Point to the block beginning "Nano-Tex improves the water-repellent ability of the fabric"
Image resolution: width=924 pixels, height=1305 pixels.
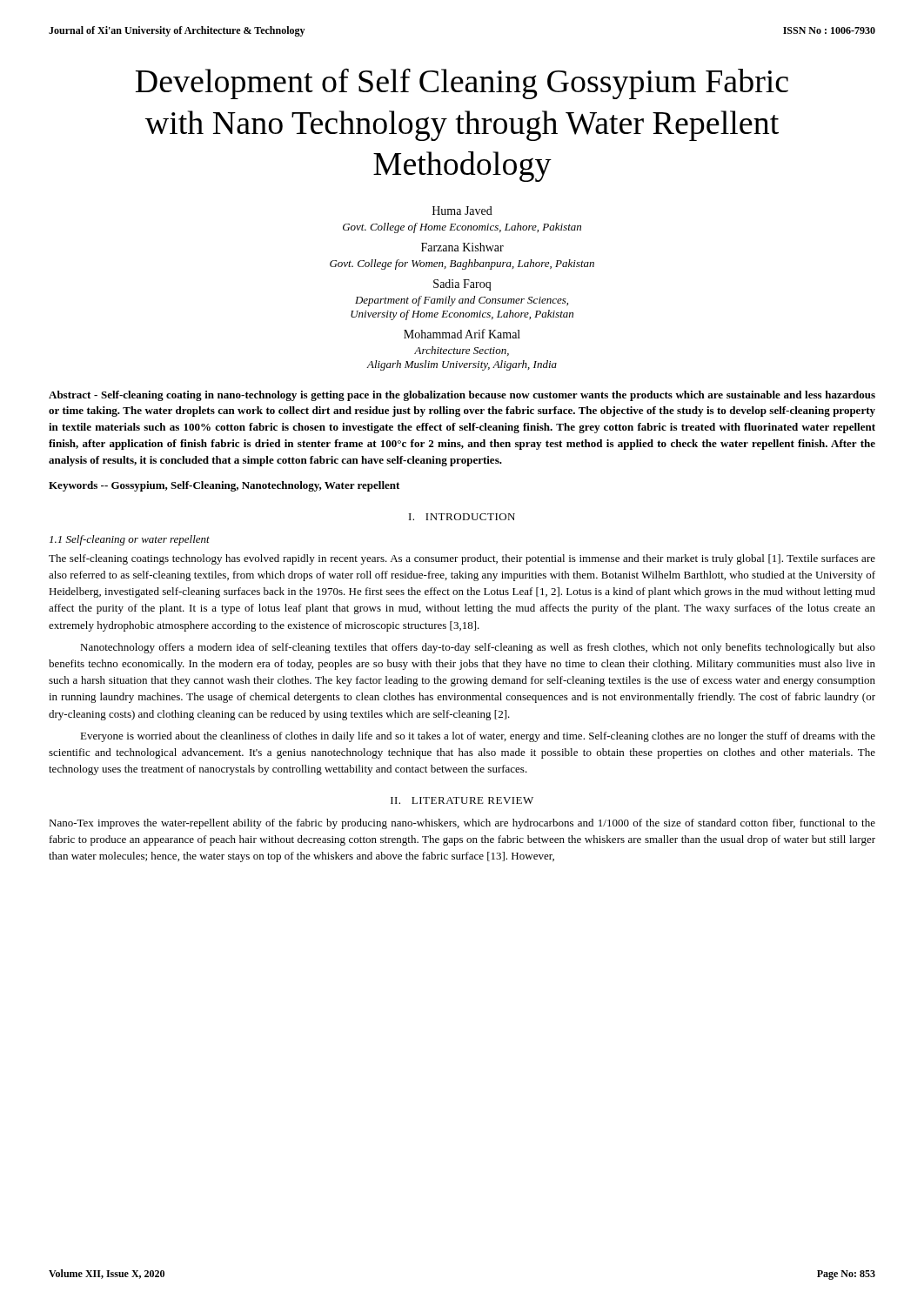[x=462, y=839]
